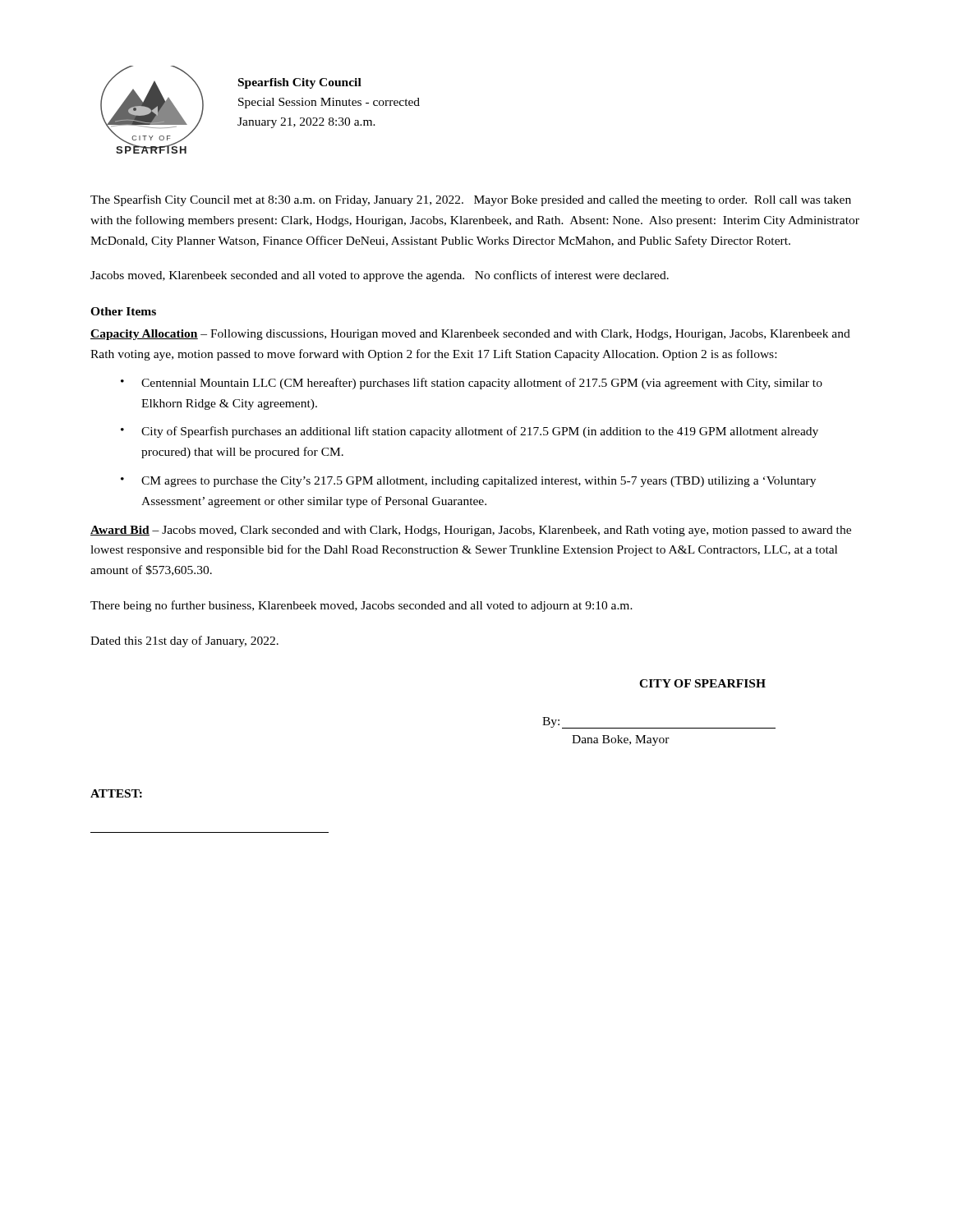Locate the section header that reads "Other Items"
This screenshot has height=1232, width=953.
pos(123,311)
